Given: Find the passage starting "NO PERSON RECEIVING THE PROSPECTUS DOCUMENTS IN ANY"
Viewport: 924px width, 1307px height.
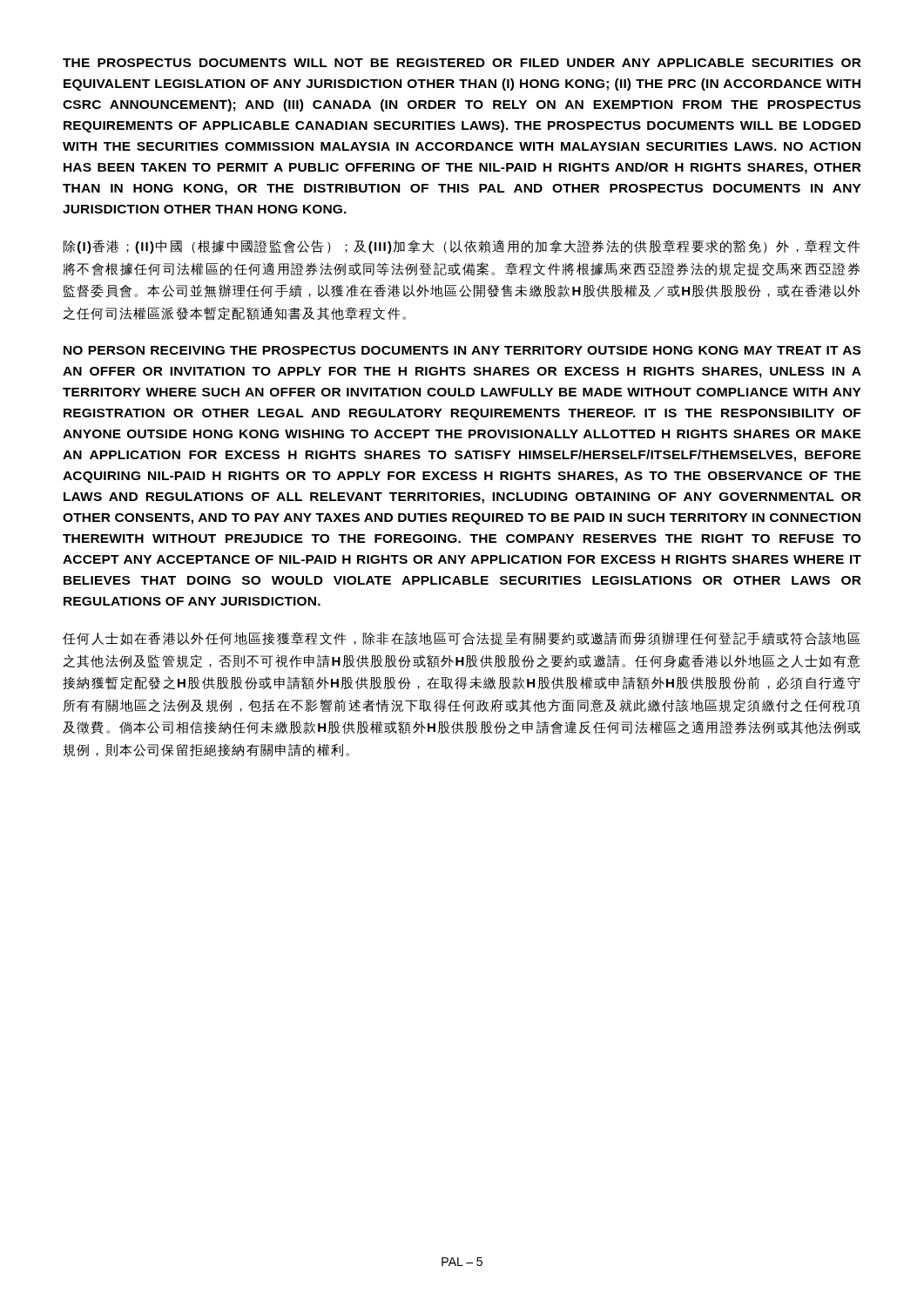Looking at the screenshot, I should pyautogui.click(x=462, y=475).
